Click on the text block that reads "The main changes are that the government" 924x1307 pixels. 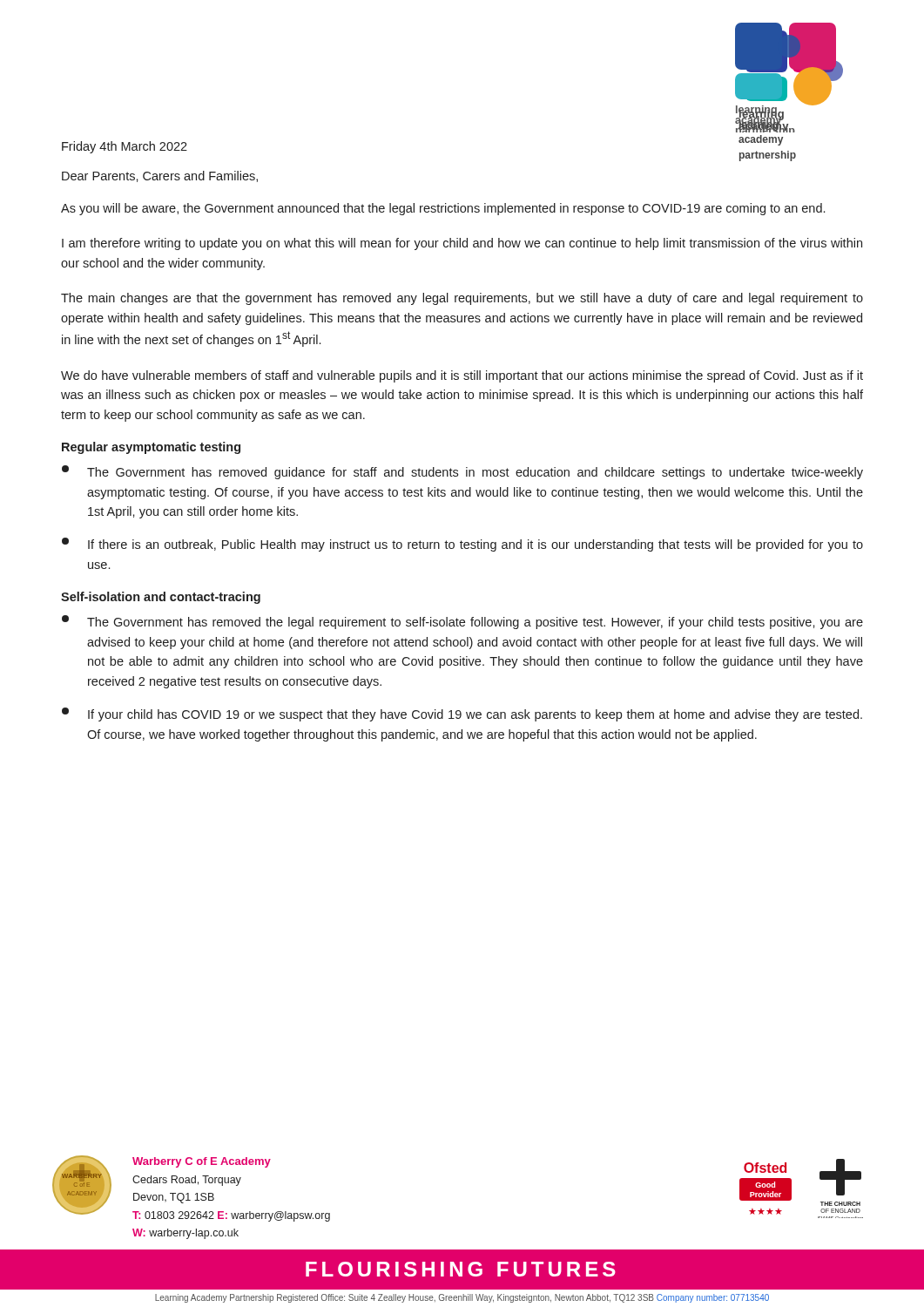(462, 319)
